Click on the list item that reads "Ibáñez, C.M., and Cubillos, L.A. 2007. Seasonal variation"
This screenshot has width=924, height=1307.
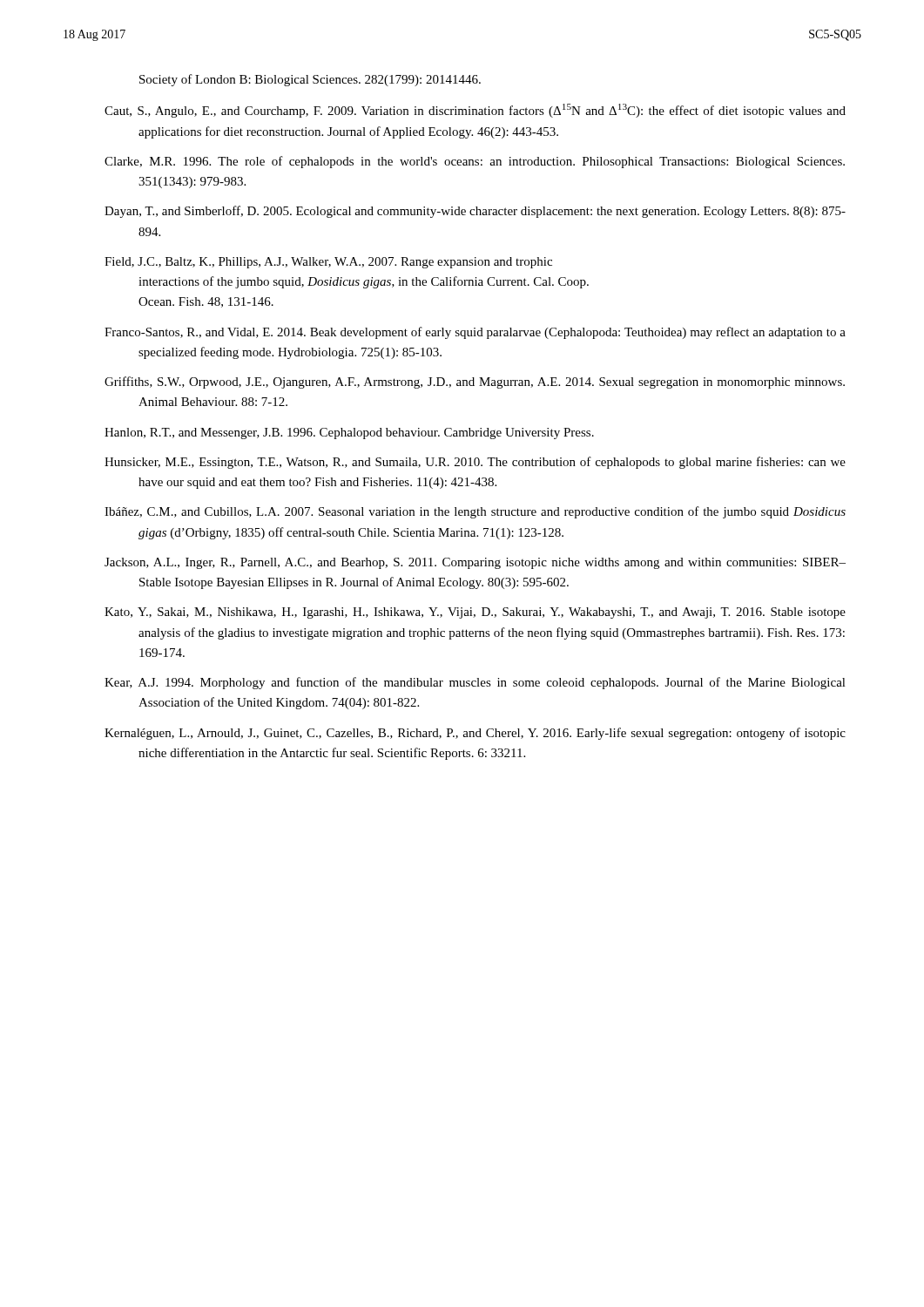[475, 522]
